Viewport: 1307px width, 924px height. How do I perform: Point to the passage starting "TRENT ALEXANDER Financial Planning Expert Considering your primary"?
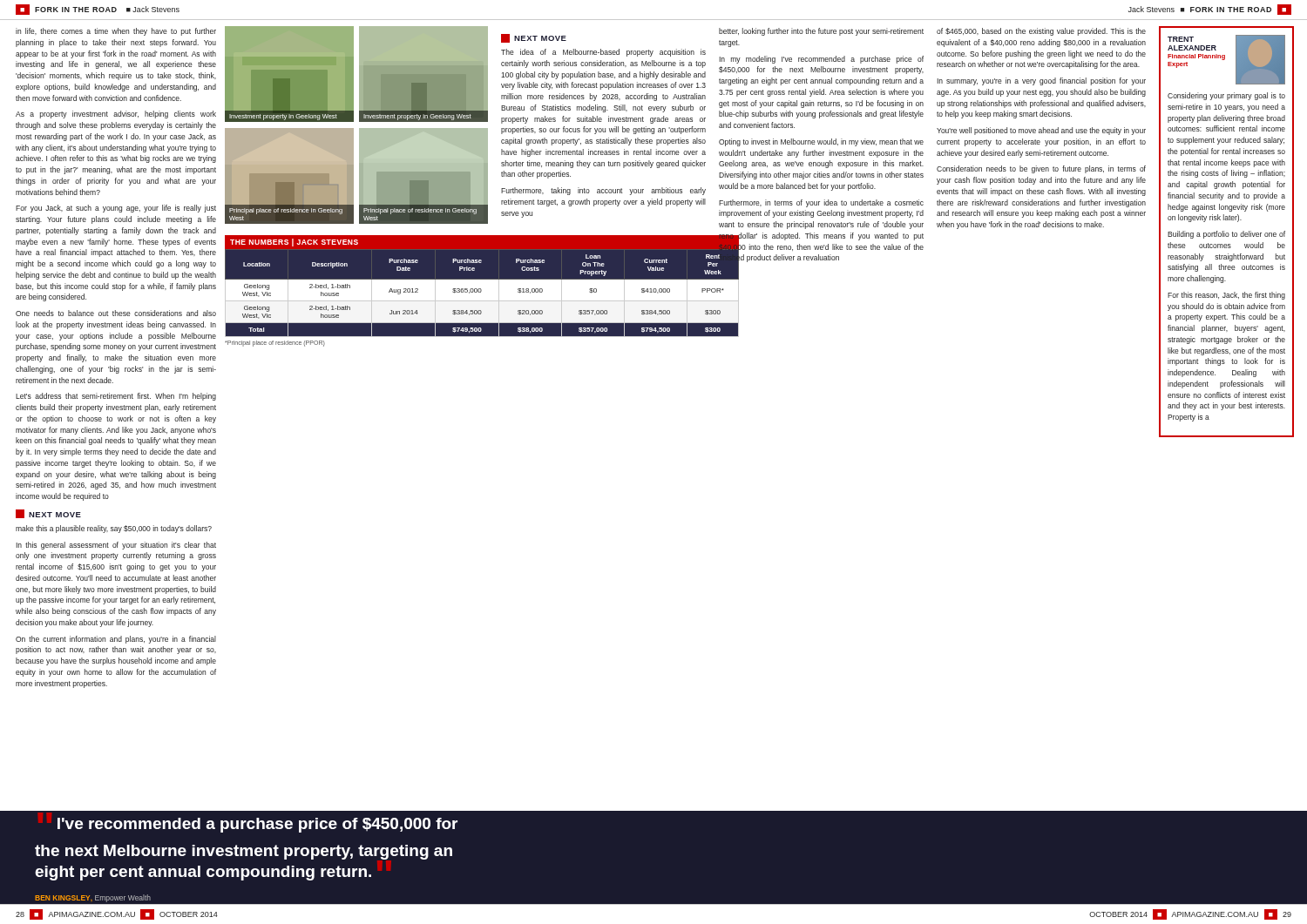(x=1226, y=229)
